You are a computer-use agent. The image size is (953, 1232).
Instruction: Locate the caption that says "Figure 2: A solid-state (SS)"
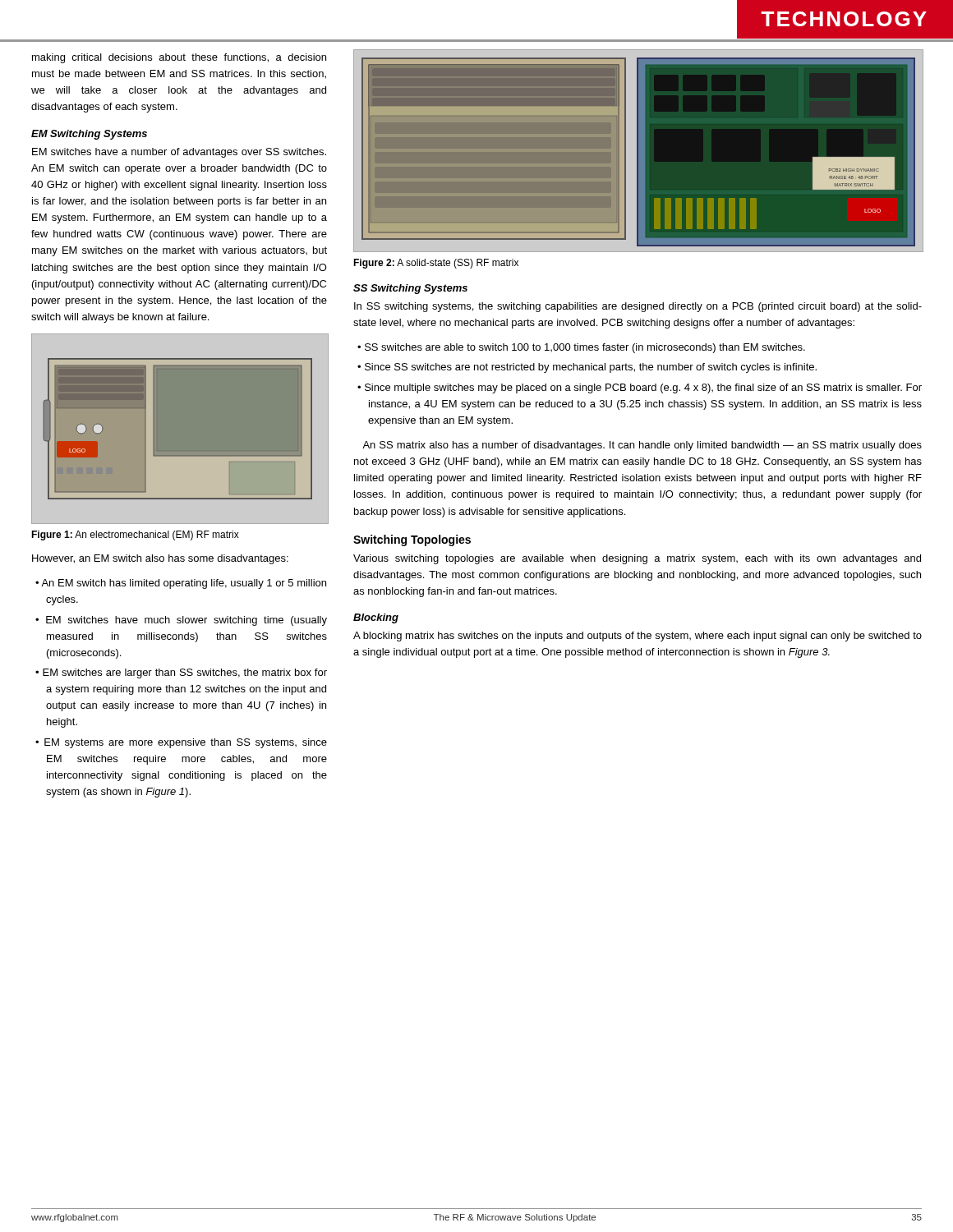(436, 263)
